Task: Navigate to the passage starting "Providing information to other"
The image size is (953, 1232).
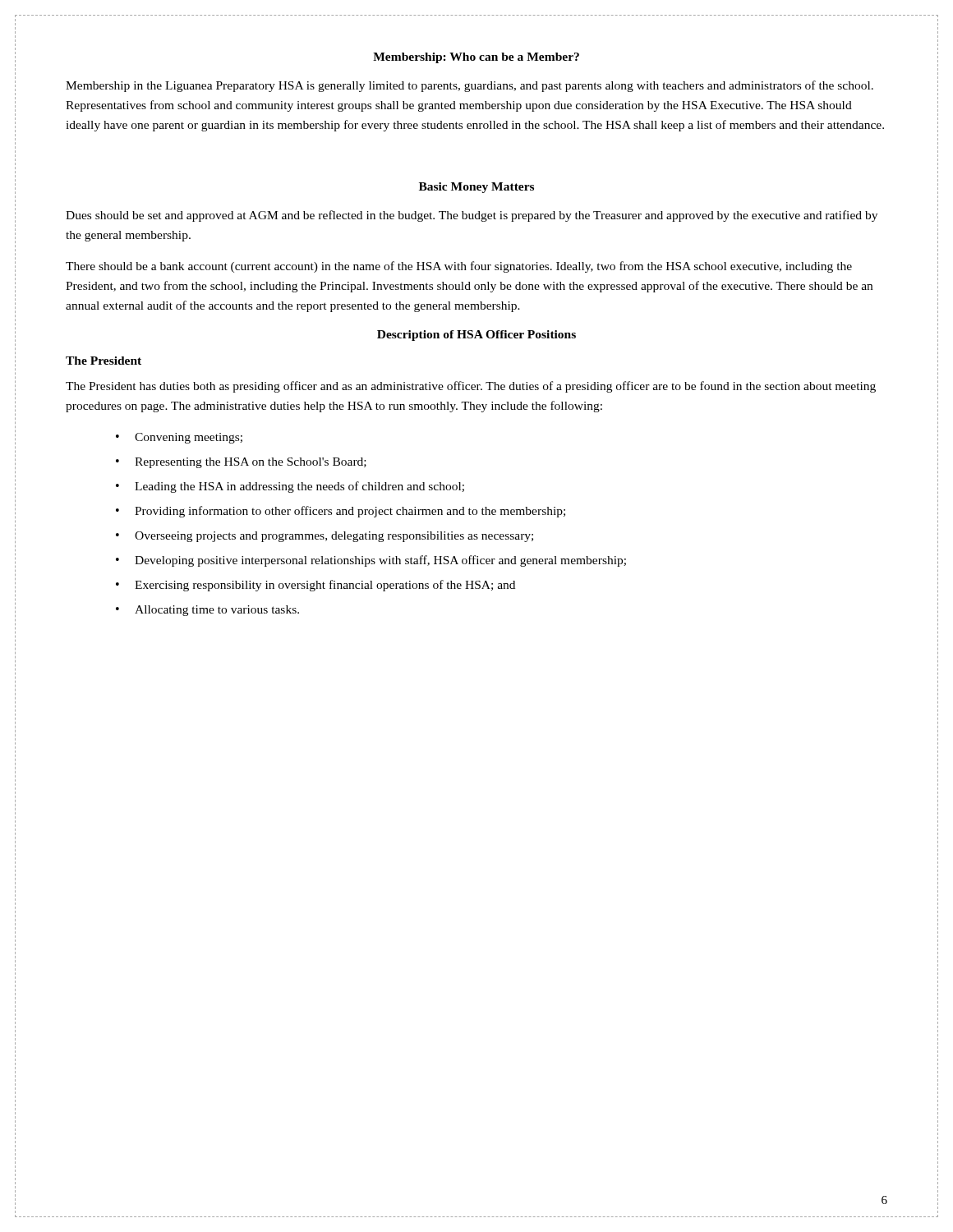Action: tap(351, 511)
